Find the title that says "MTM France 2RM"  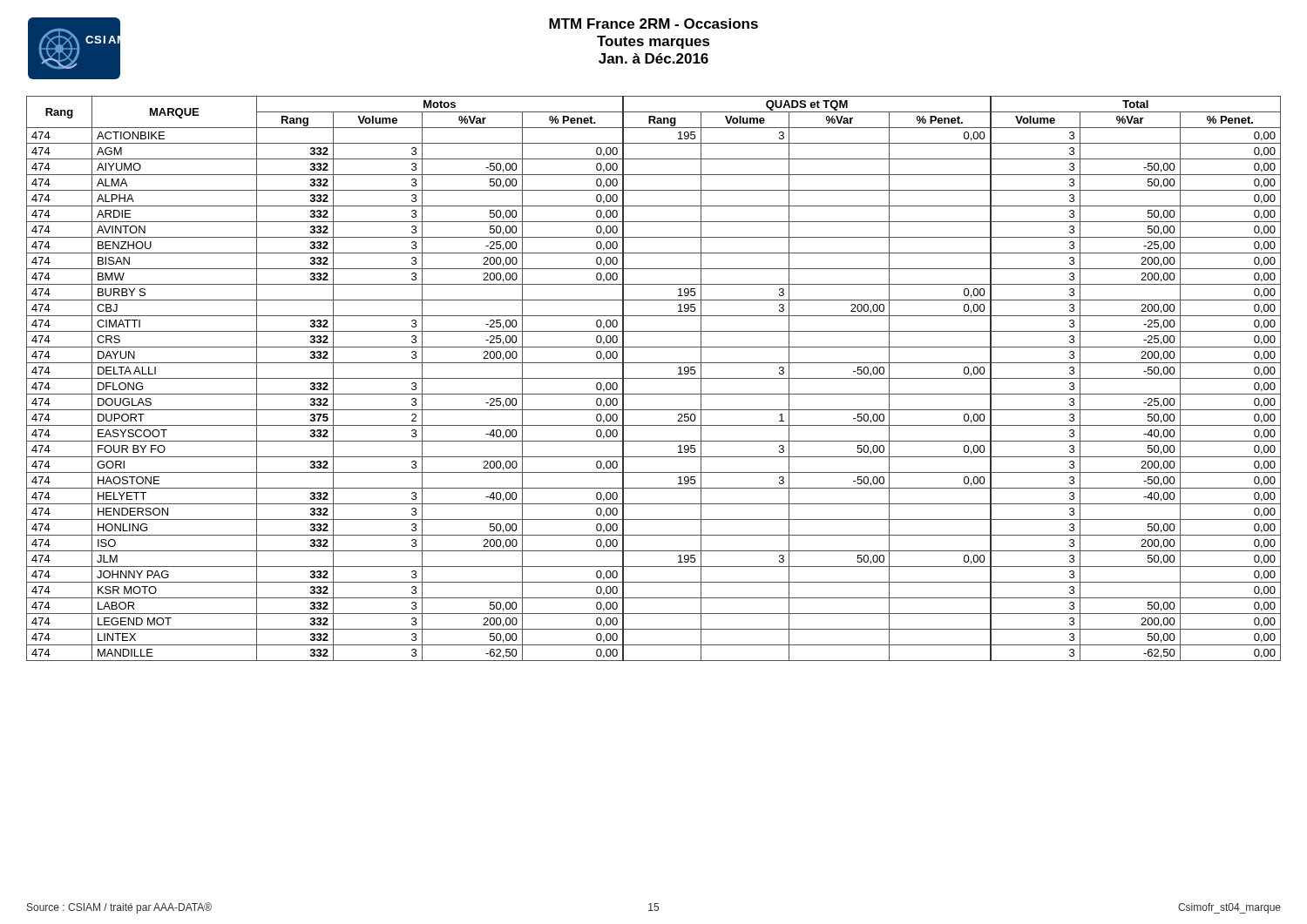tap(654, 42)
